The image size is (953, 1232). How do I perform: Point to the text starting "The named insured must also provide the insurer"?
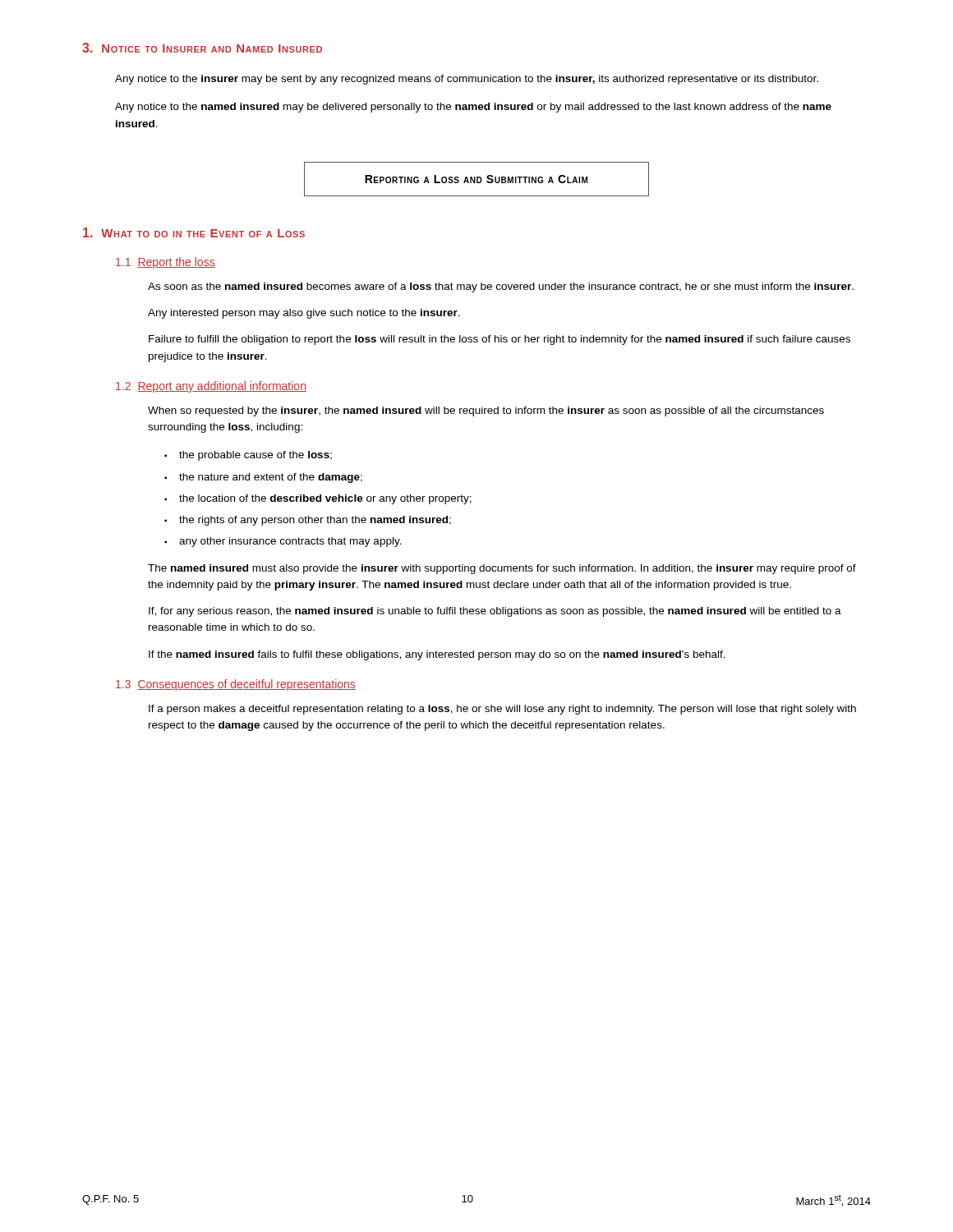point(502,576)
